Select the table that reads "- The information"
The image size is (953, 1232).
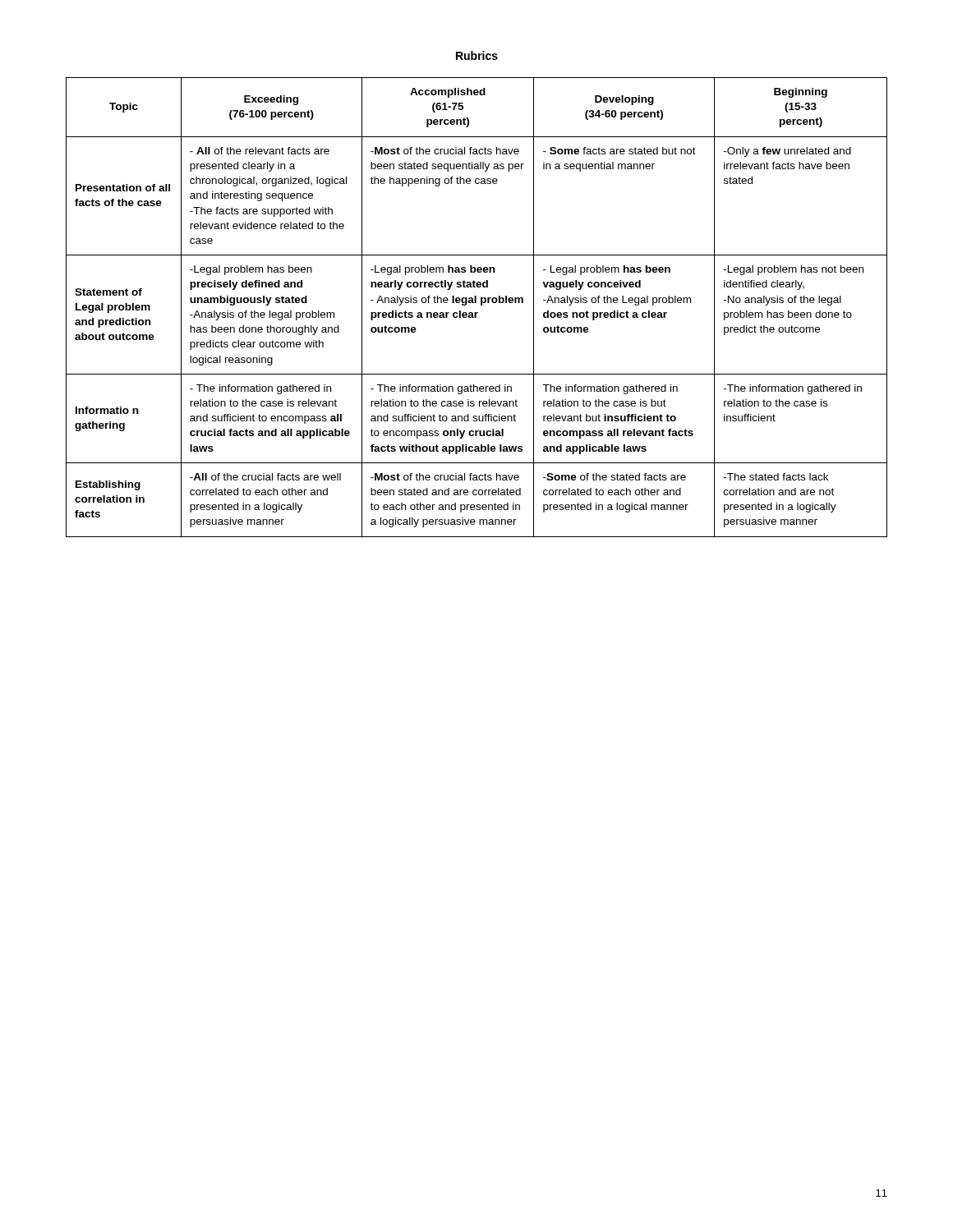pos(476,307)
